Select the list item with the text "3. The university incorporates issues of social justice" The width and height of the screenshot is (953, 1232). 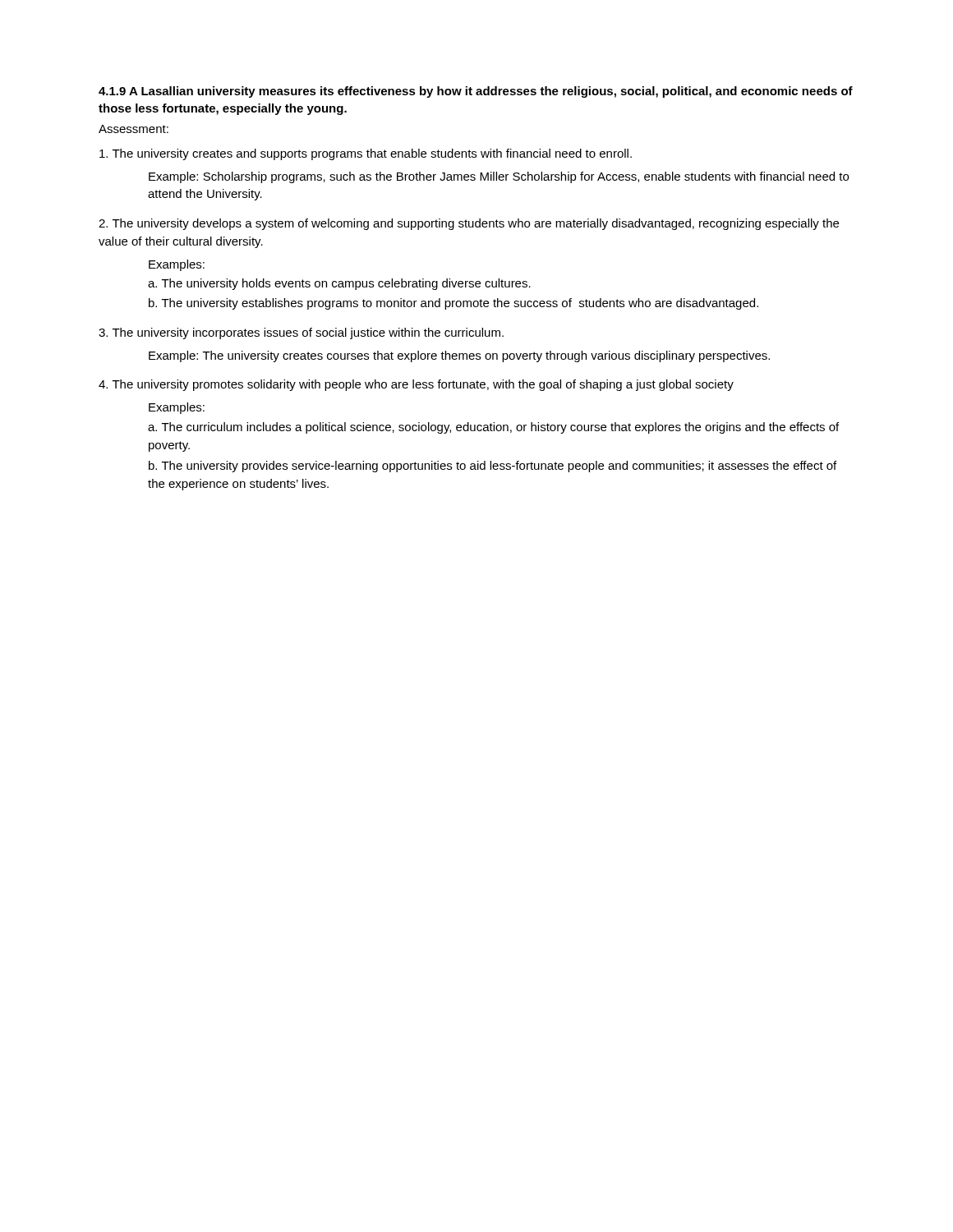pyautogui.click(x=476, y=345)
